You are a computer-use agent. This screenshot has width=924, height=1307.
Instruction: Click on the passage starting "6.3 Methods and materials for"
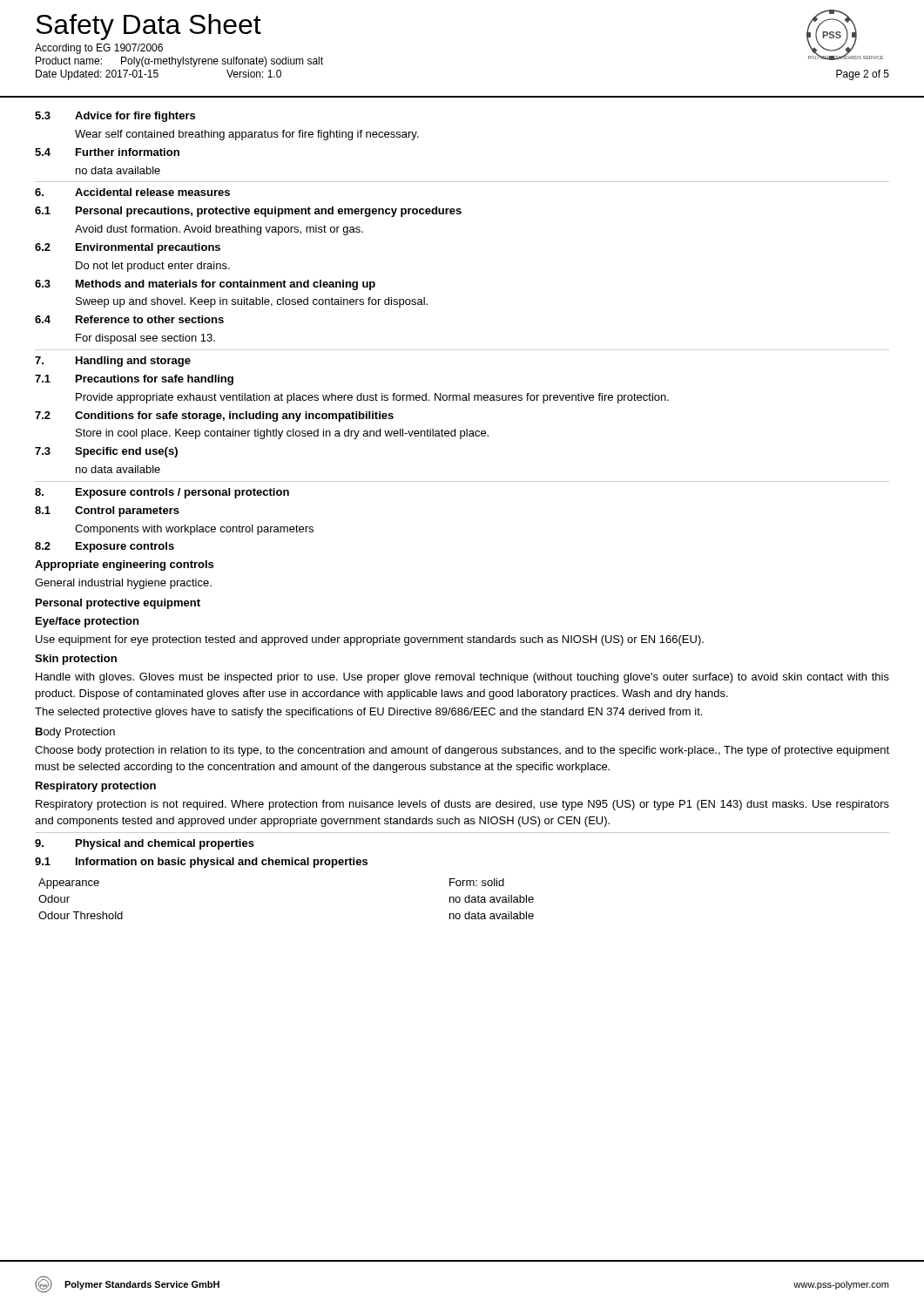[x=205, y=285]
